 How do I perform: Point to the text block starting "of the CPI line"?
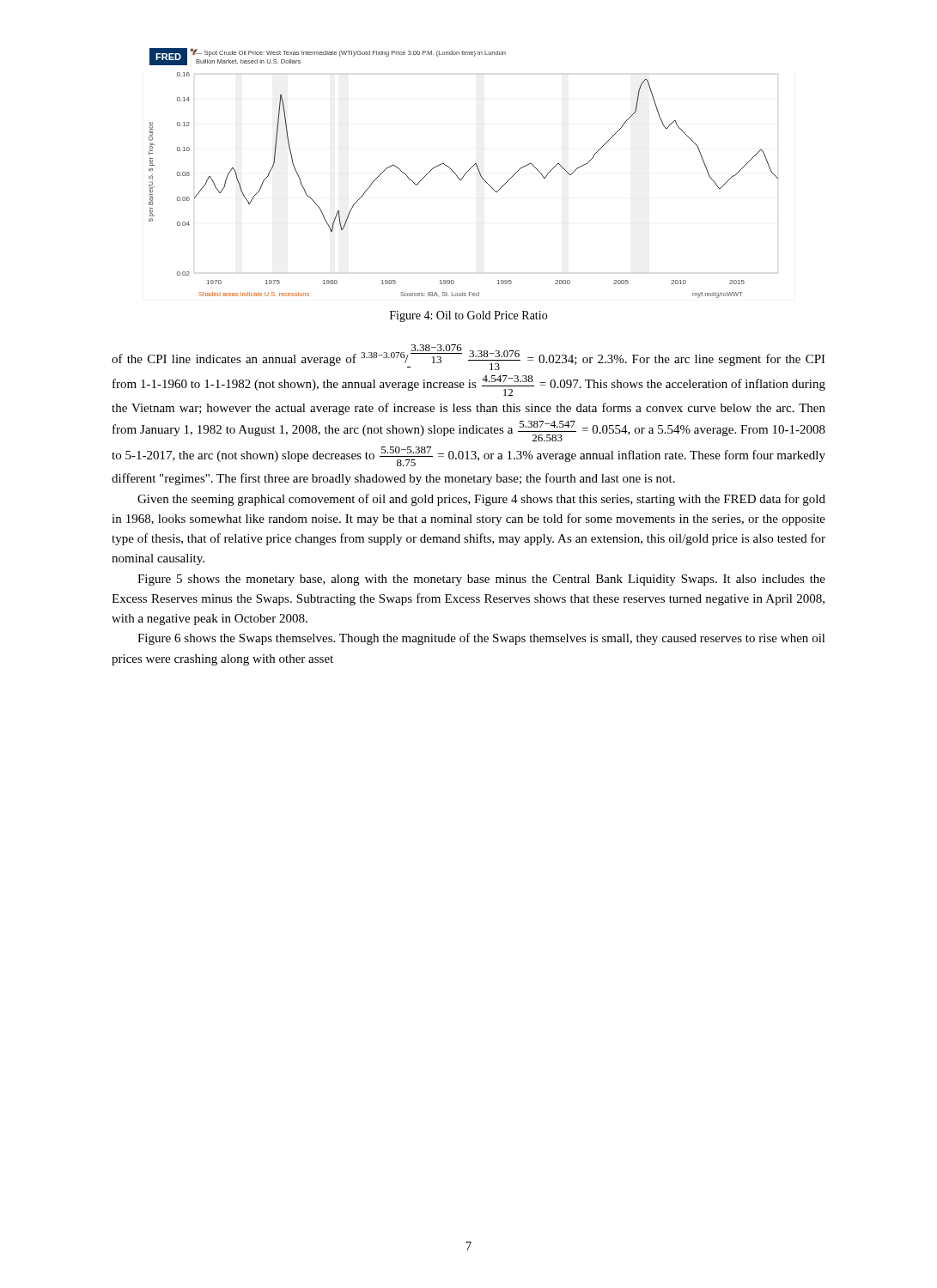pyautogui.click(x=468, y=415)
